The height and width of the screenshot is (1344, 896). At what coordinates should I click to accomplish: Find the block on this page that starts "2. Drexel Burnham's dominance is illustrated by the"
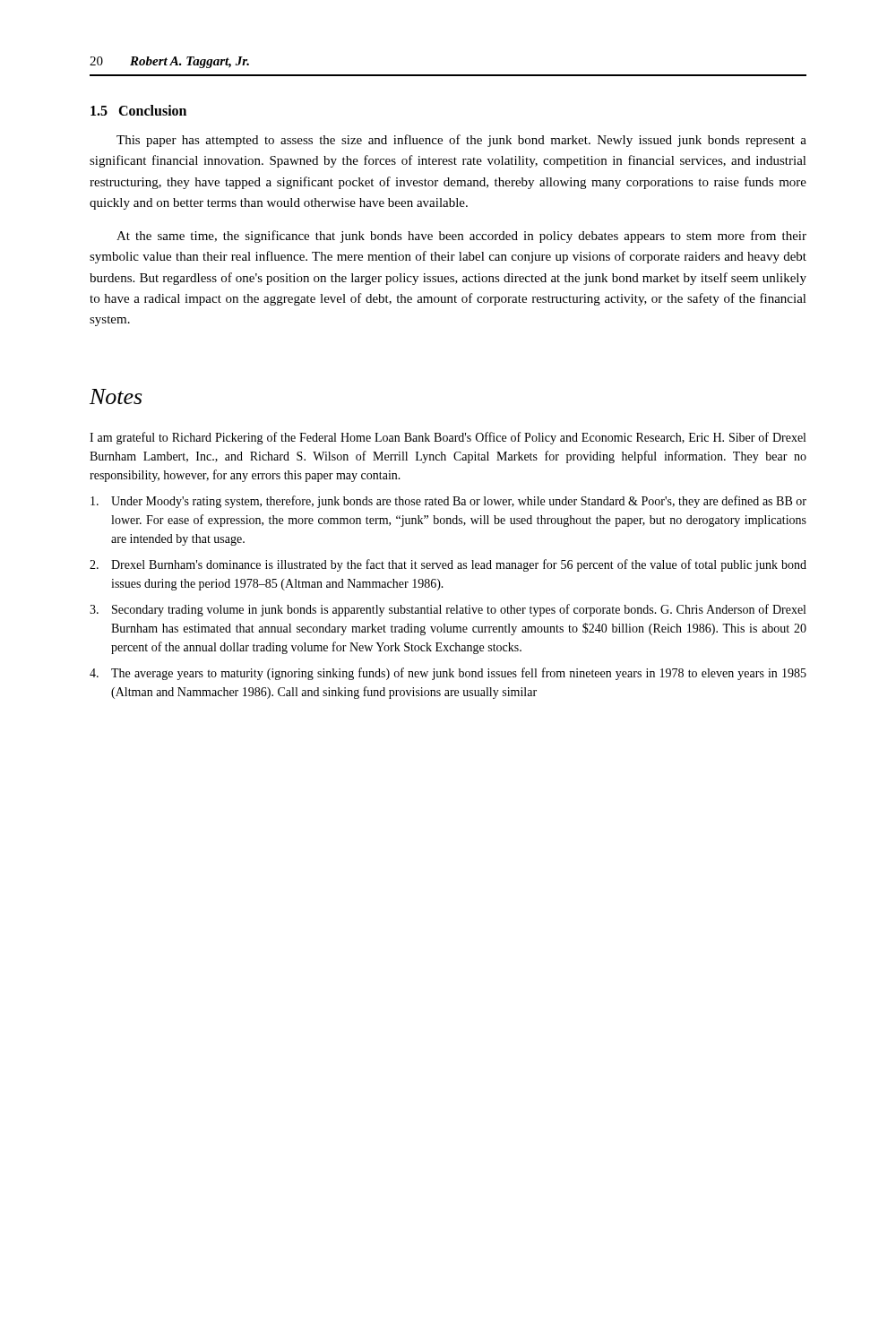tap(448, 575)
